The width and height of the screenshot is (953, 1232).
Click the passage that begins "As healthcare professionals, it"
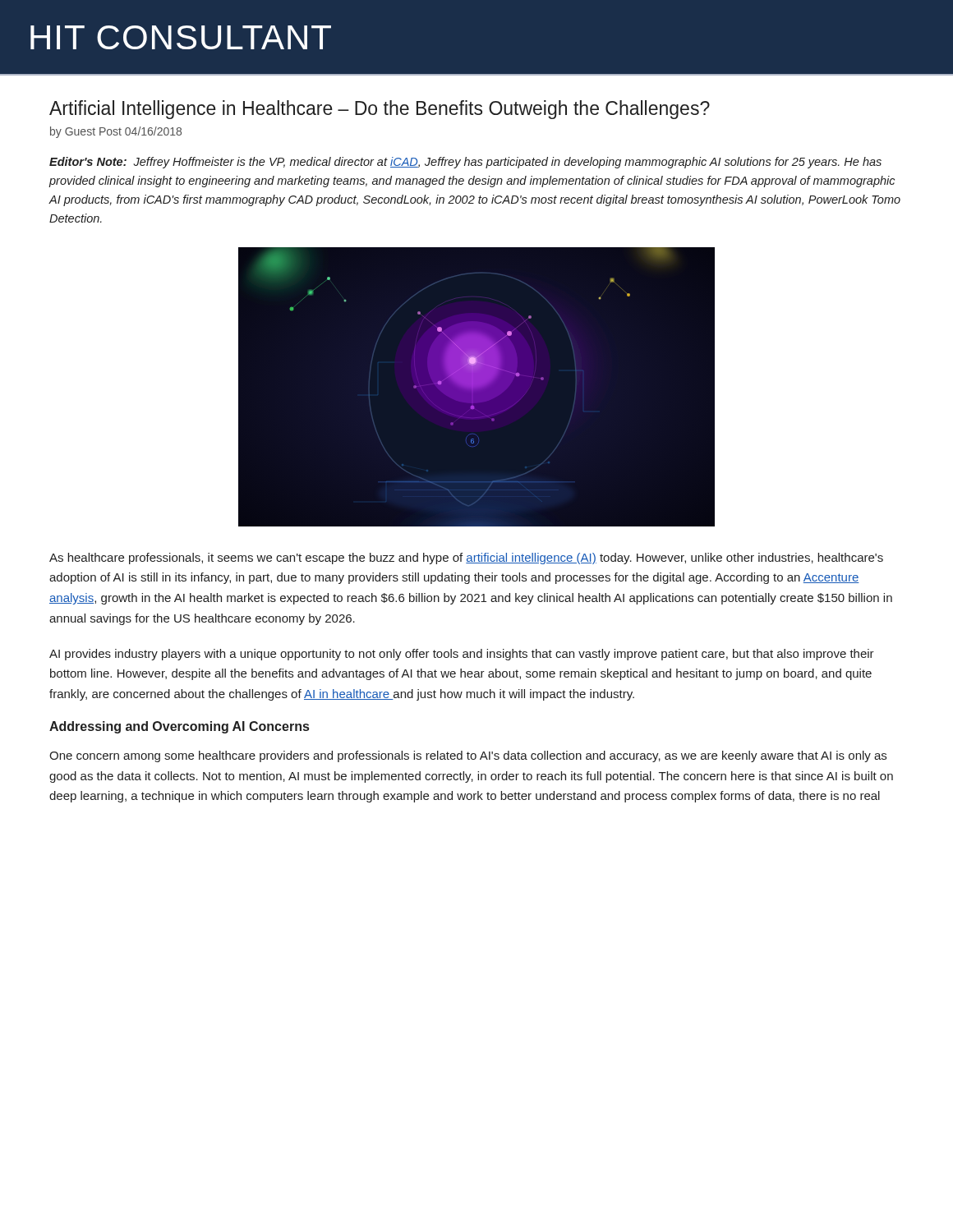coord(471,587)
